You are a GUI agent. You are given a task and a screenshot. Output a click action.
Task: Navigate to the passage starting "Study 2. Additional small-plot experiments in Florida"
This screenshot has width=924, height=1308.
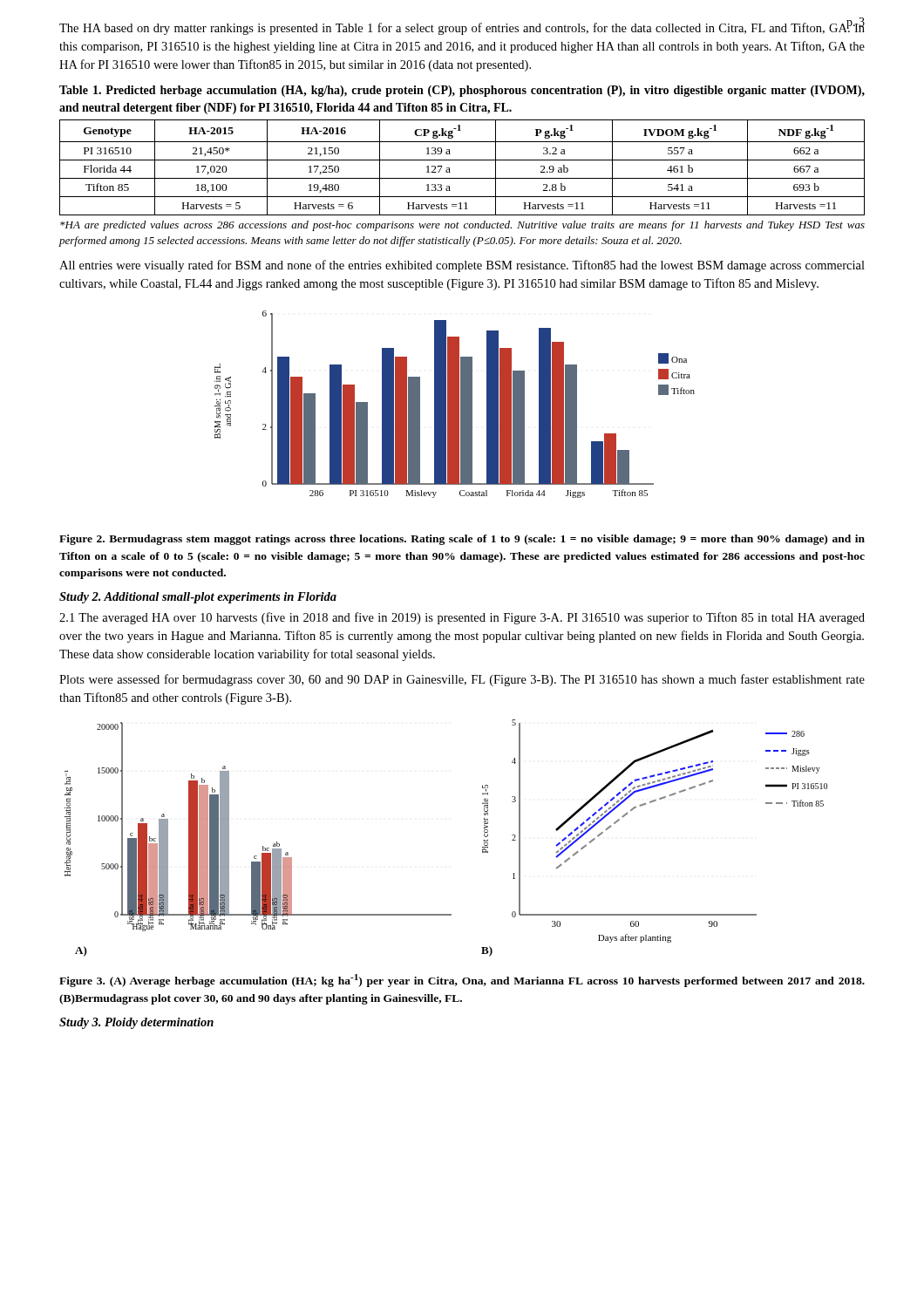click(198, 596)
